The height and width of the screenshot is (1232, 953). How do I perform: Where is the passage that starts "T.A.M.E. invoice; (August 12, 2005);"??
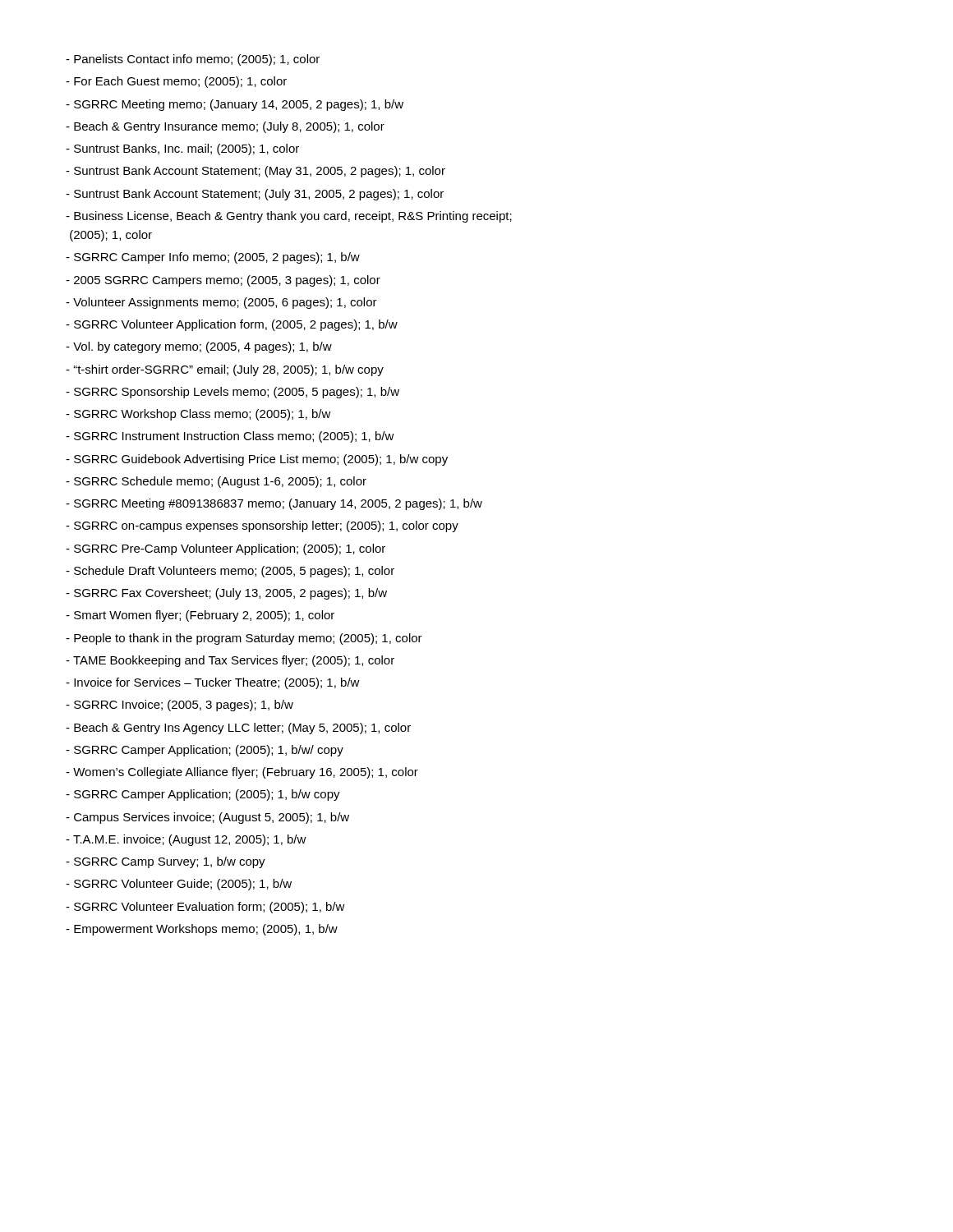pyautogui.click(x=186, y=839)
